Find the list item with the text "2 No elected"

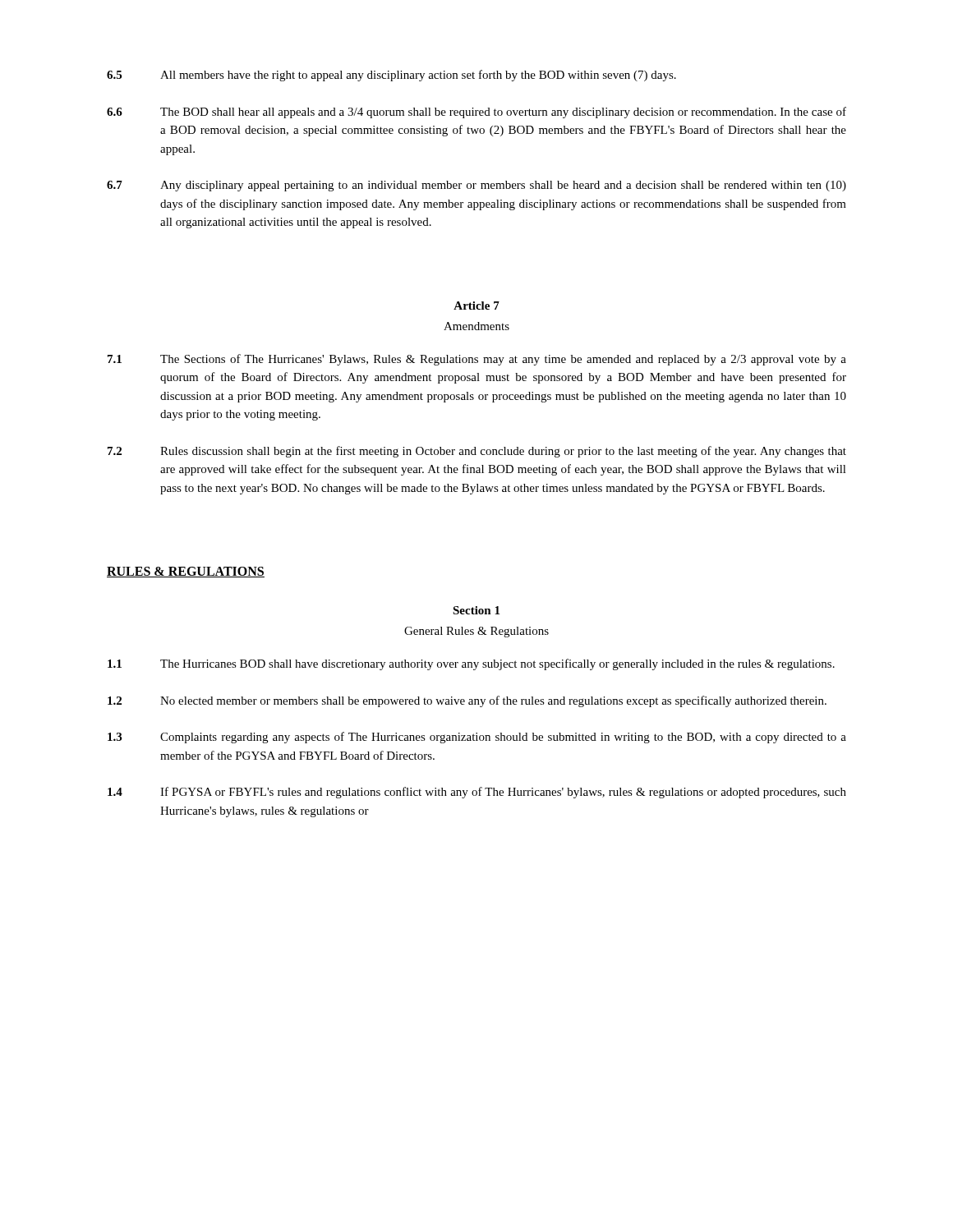pyautogui.click(x=476, y=700)
